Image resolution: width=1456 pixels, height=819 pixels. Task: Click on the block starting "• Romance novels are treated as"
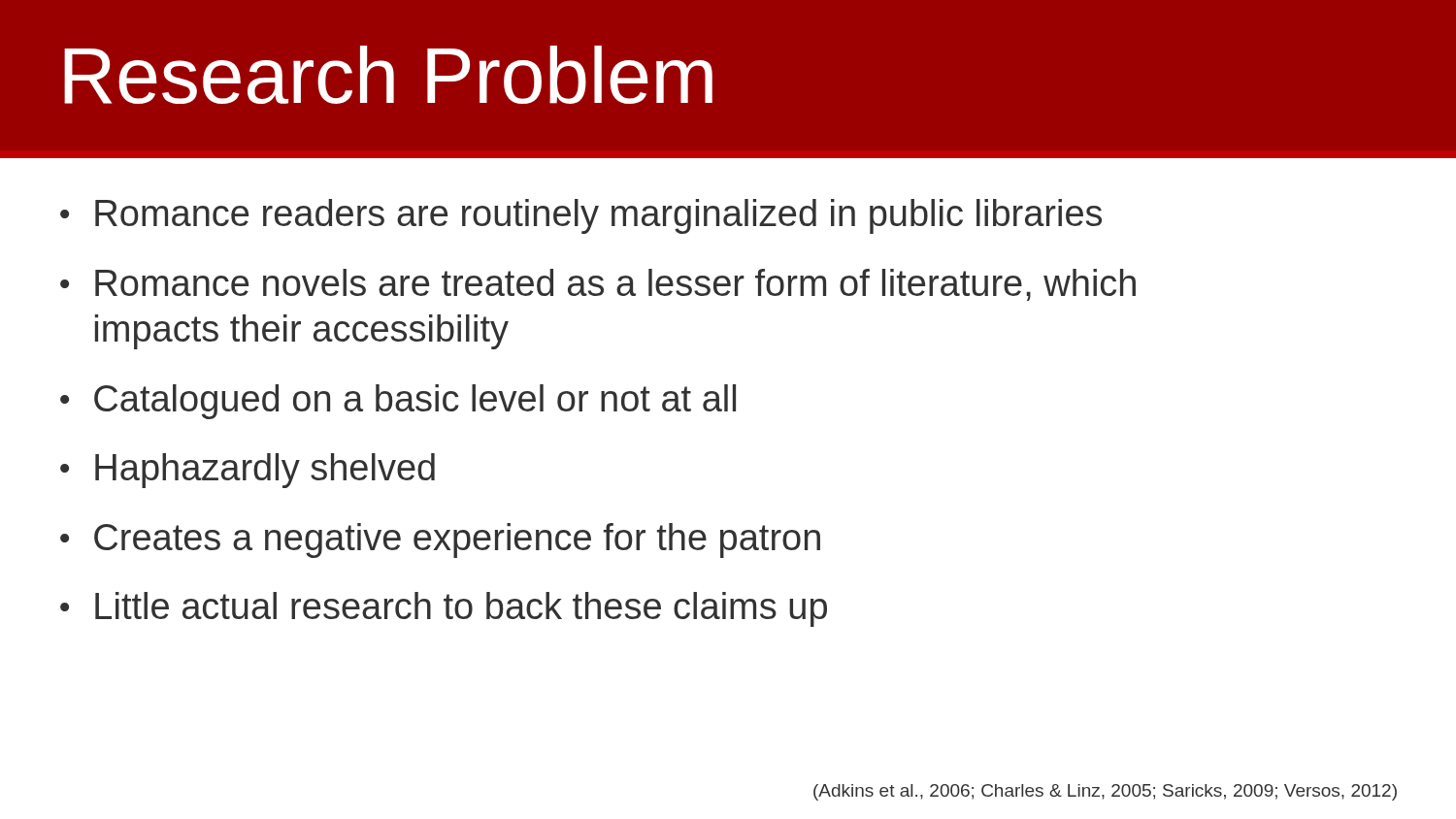tap(598, 307)
